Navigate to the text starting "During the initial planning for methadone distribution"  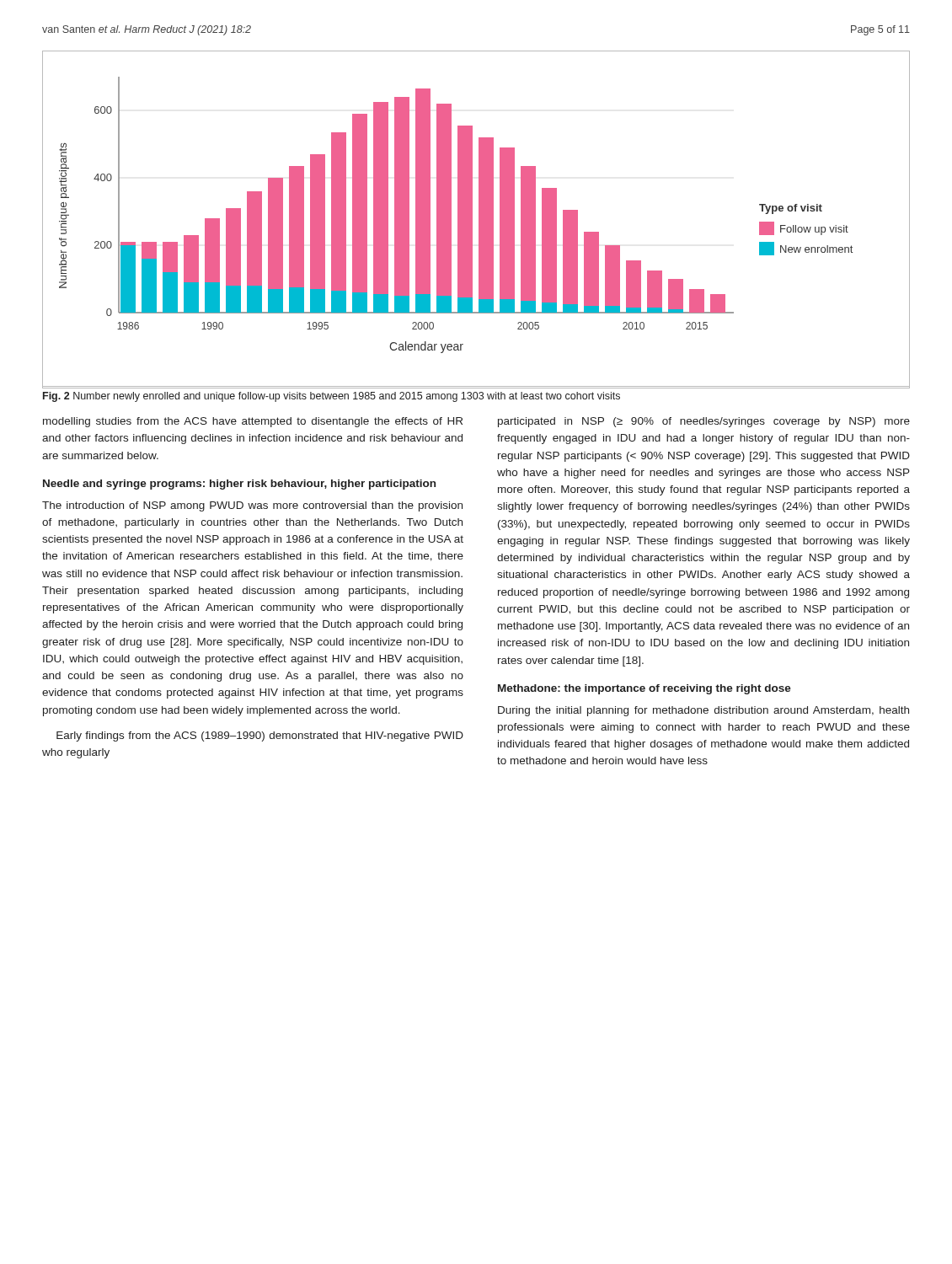[x=703, y=735]
